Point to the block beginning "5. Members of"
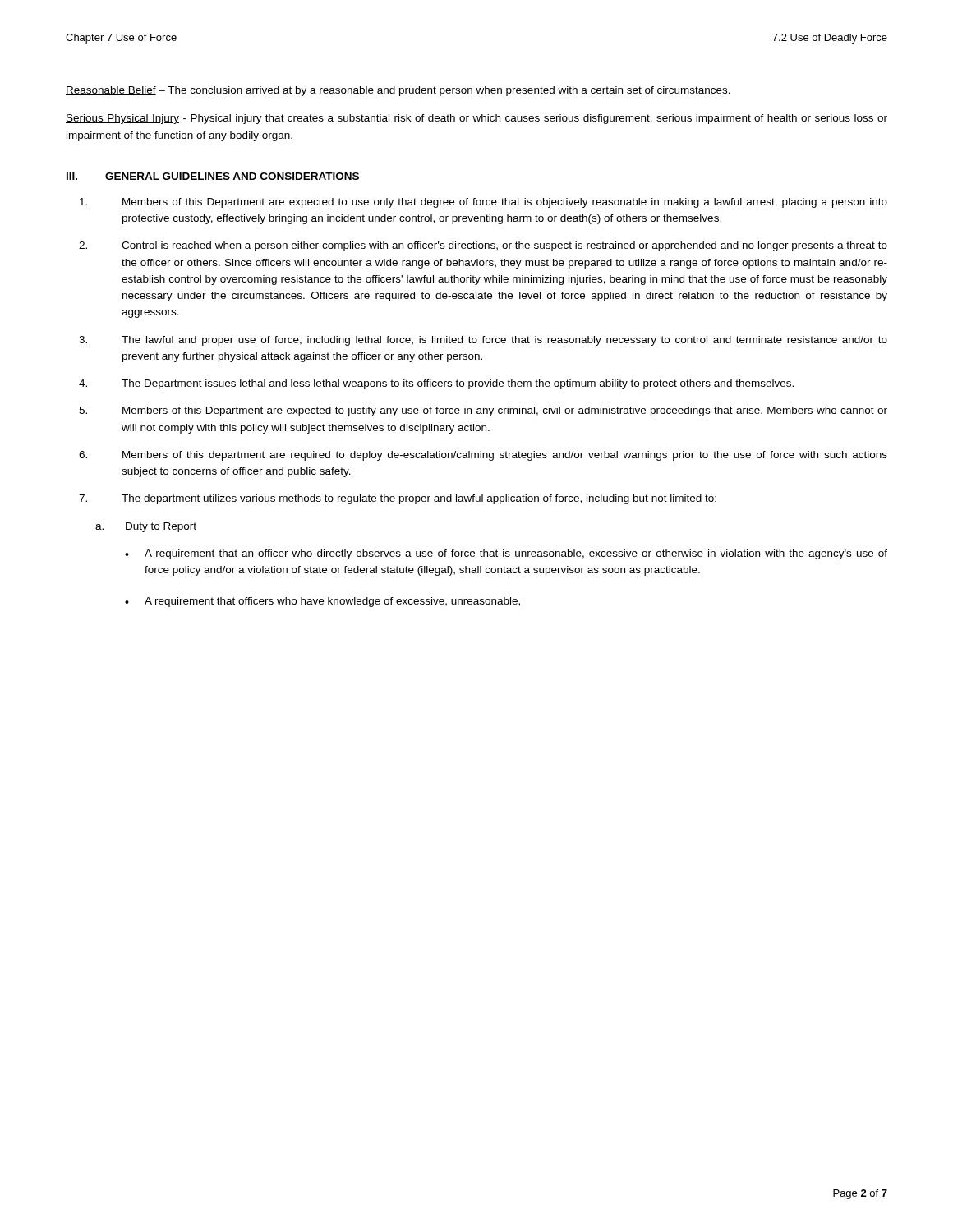Screen dimensions: 1232x953 pyautogui.click(x=476, y=419)
